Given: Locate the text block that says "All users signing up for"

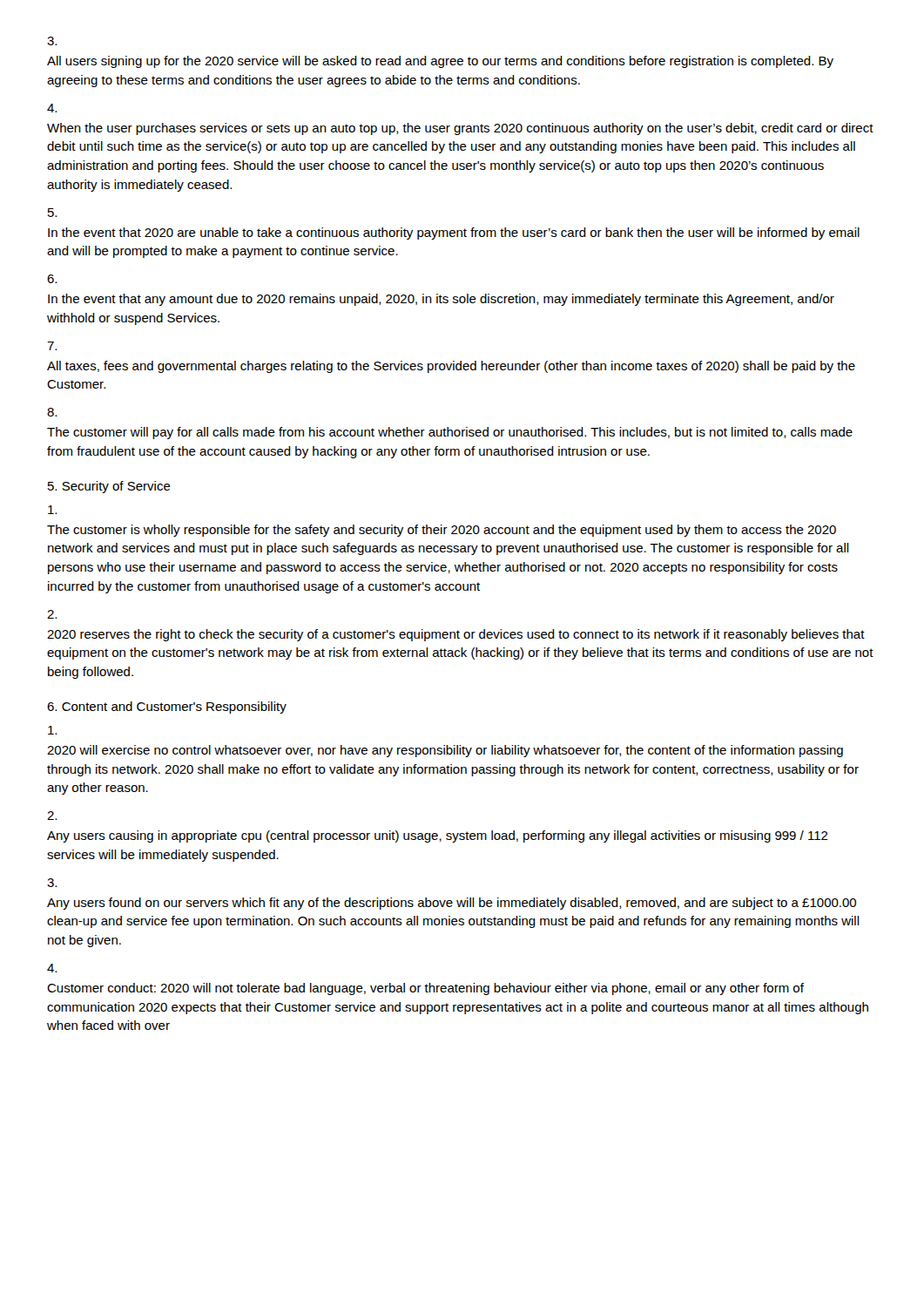Looking at the screenshot, I should point(440,70).
